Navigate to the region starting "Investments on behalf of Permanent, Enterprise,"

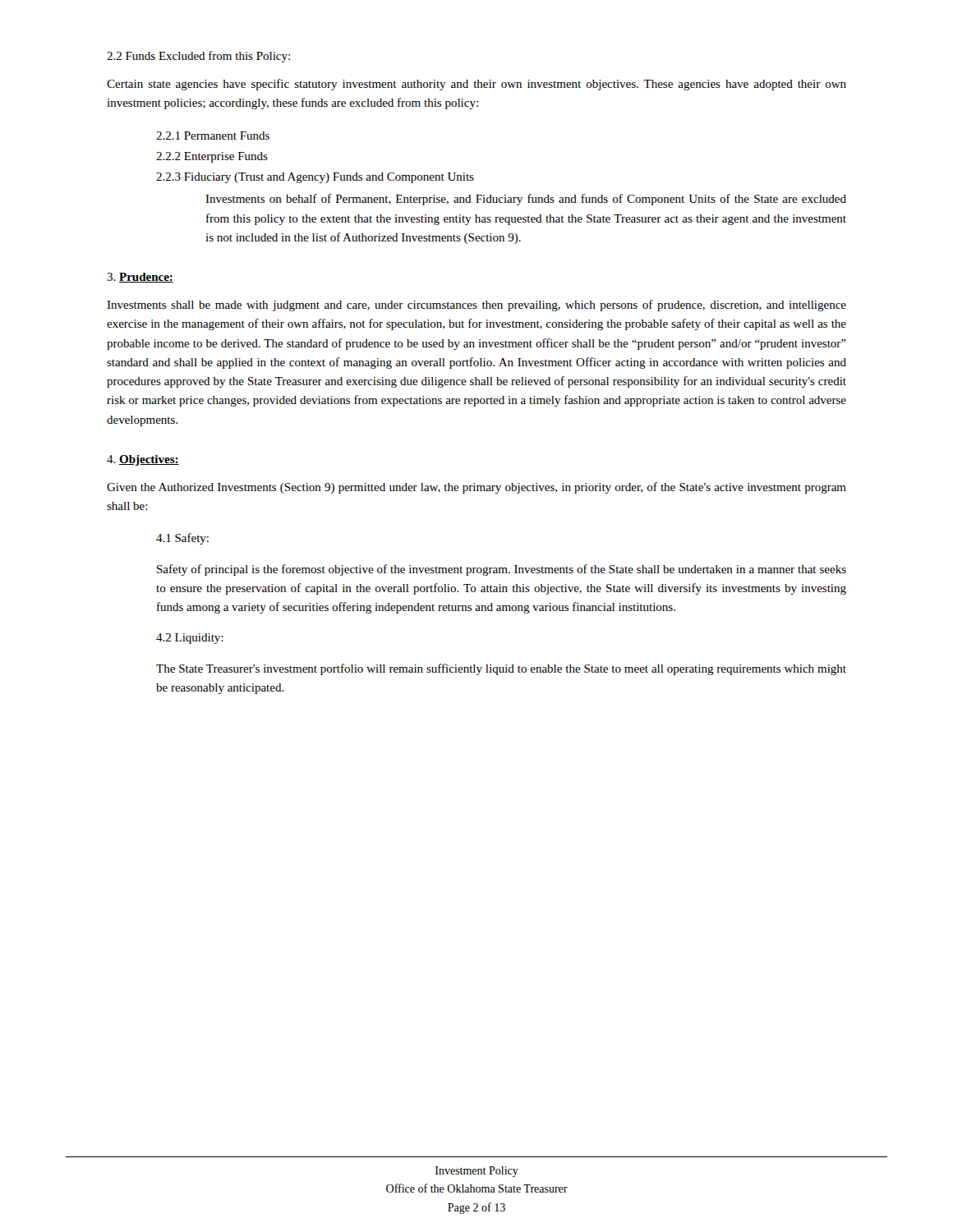click(526, 218)
